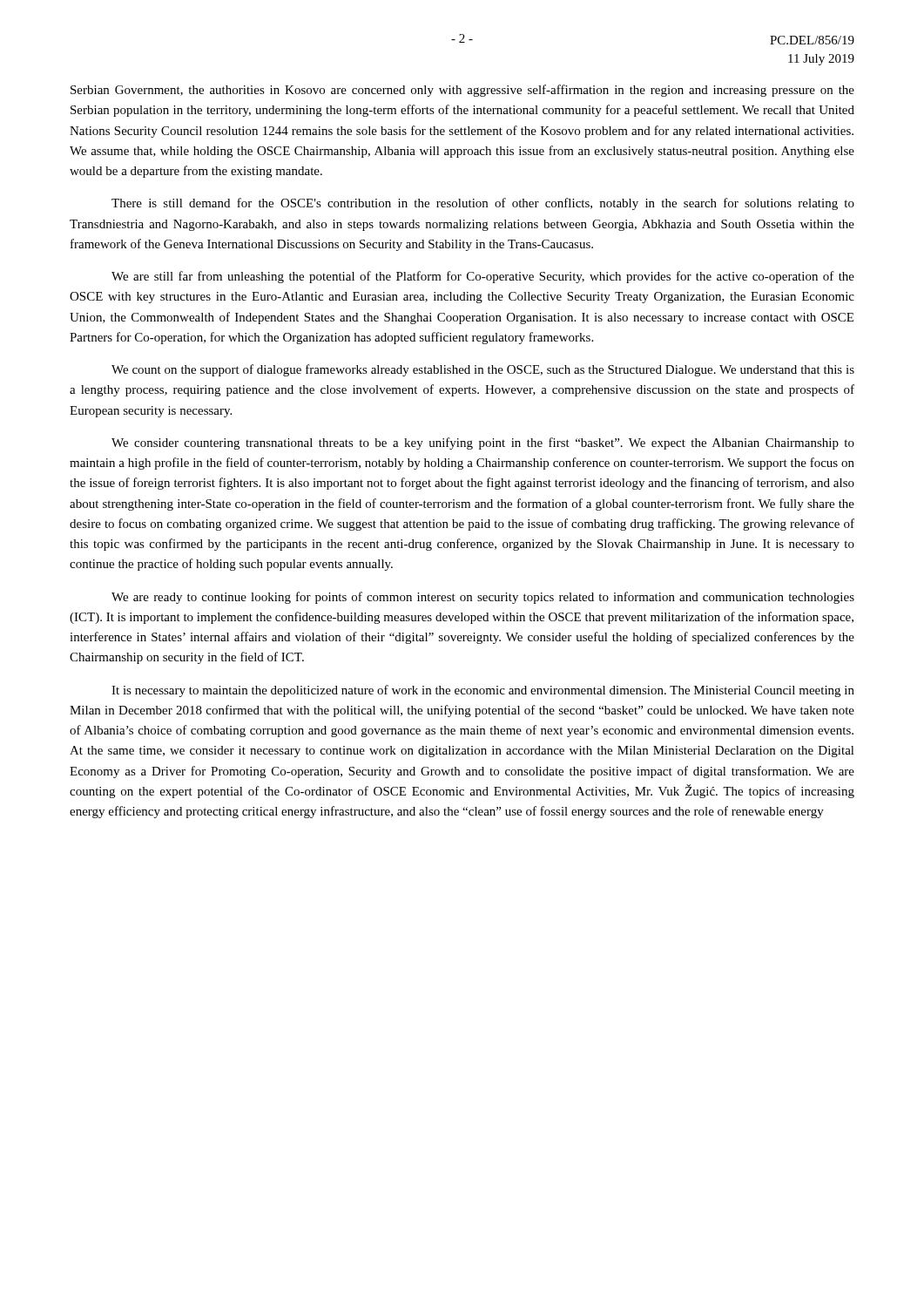The height and width of the screenshot is (1307, 924).
Task: Locate the block of text that opens with "We consider countering transnational threats to be a"
Action: pyautogui.click(x=462, y=503)
